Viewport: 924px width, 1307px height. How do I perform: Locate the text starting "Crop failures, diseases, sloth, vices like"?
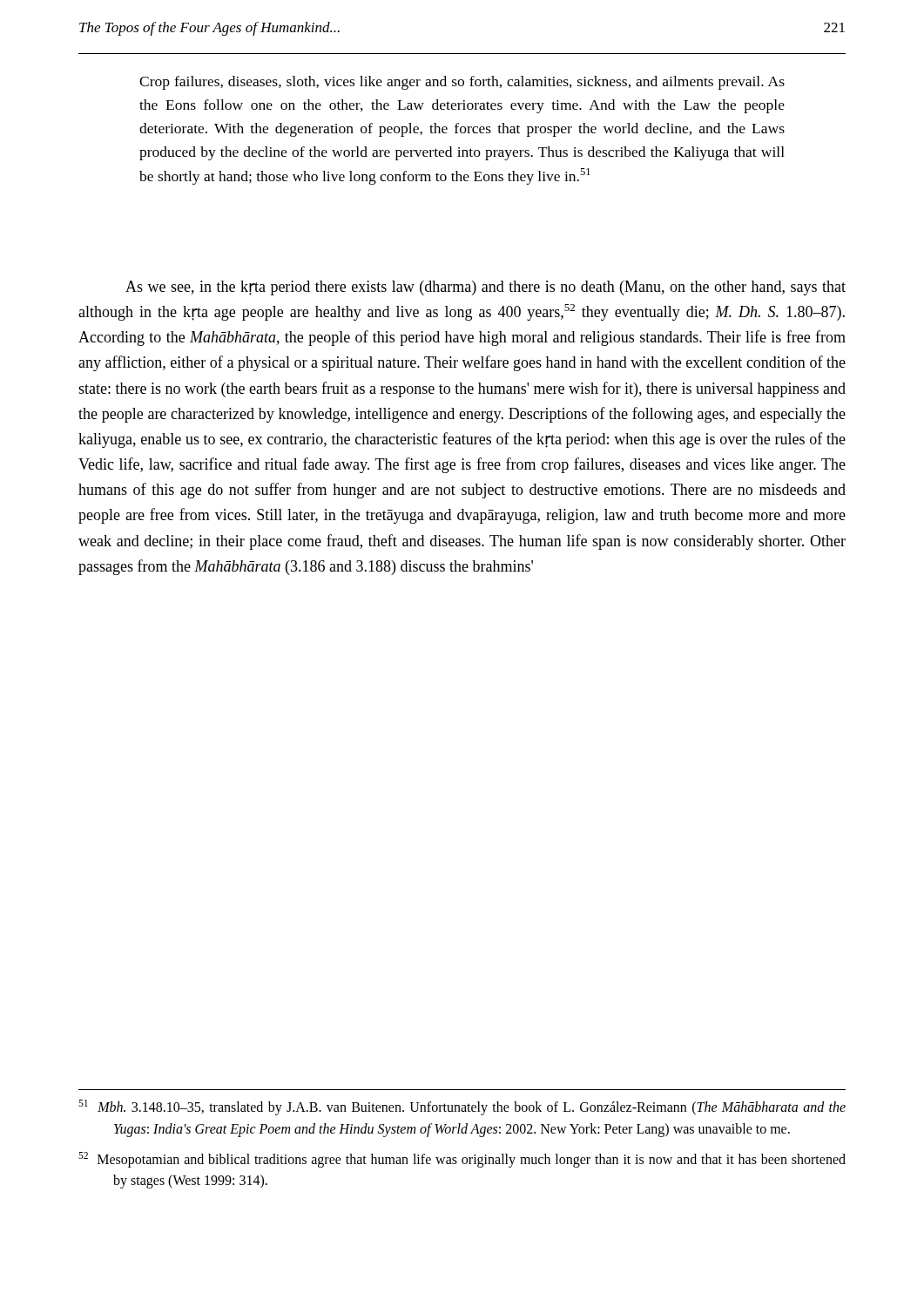click(x=462, y=128)
